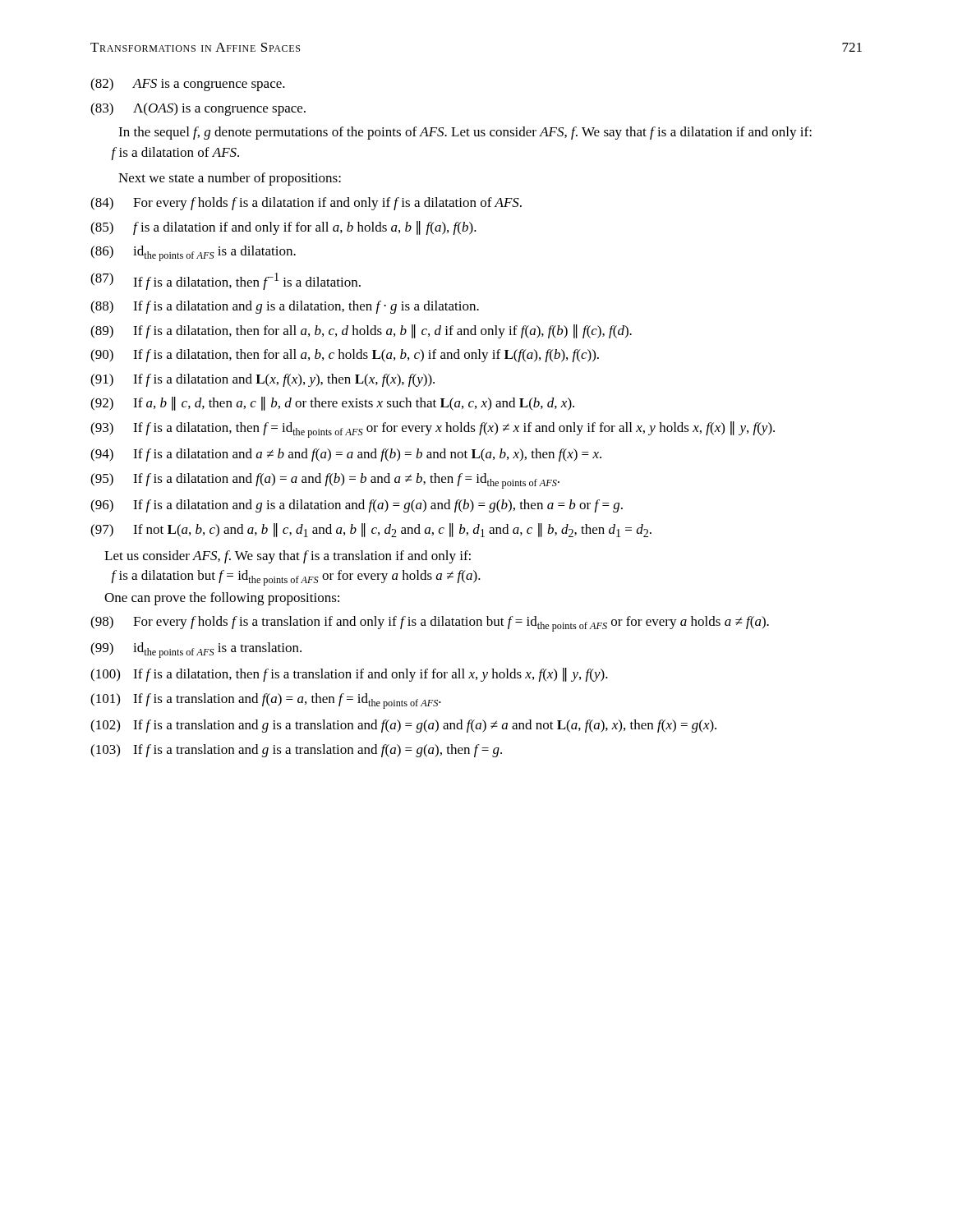Locate the text block starting "(91) If f is a dilatation and"
The width and height of the screenshot is (953, 1232).
[262, 380]
